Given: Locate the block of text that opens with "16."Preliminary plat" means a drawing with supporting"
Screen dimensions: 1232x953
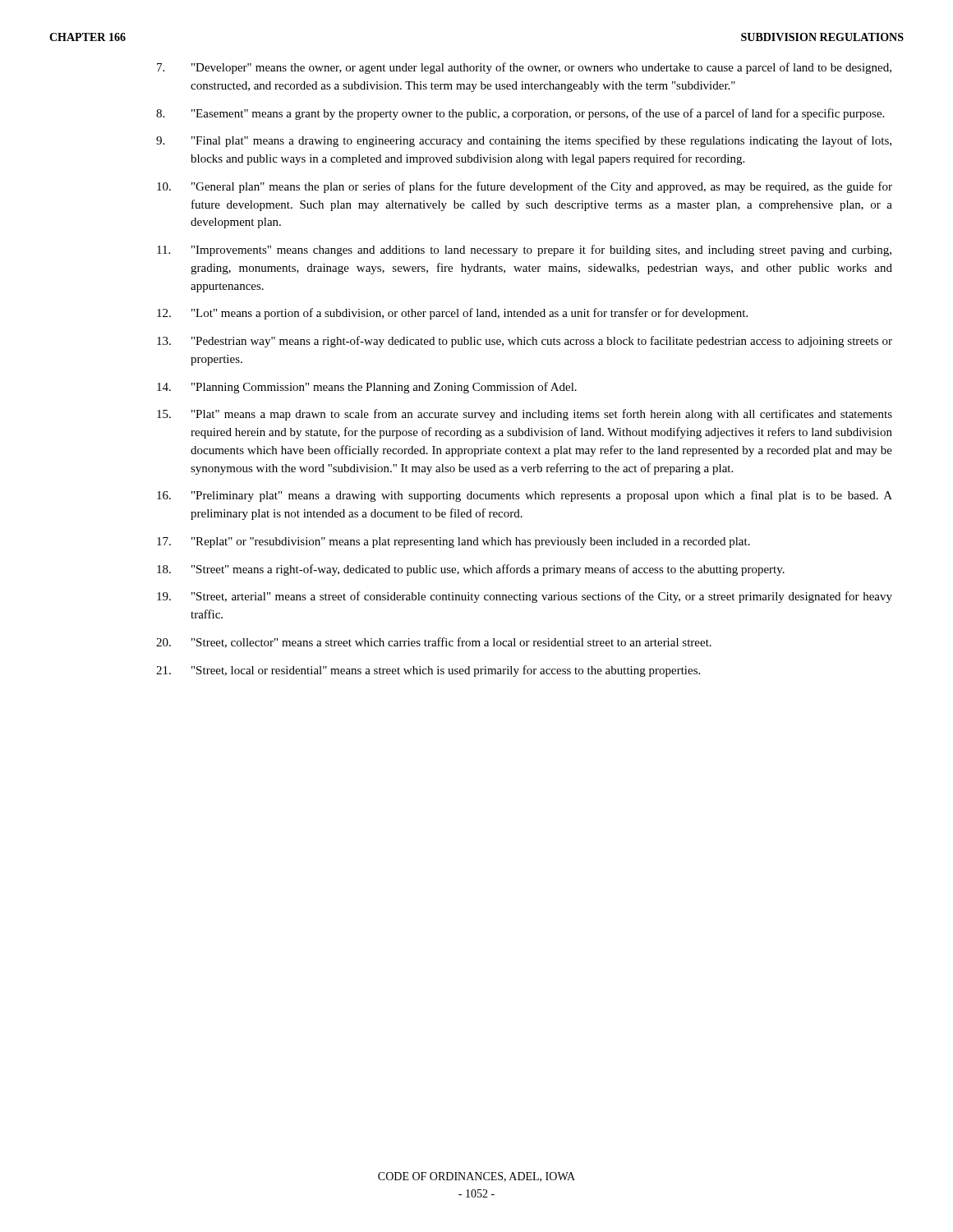Looking at the screenshot, I should point(524,505).
